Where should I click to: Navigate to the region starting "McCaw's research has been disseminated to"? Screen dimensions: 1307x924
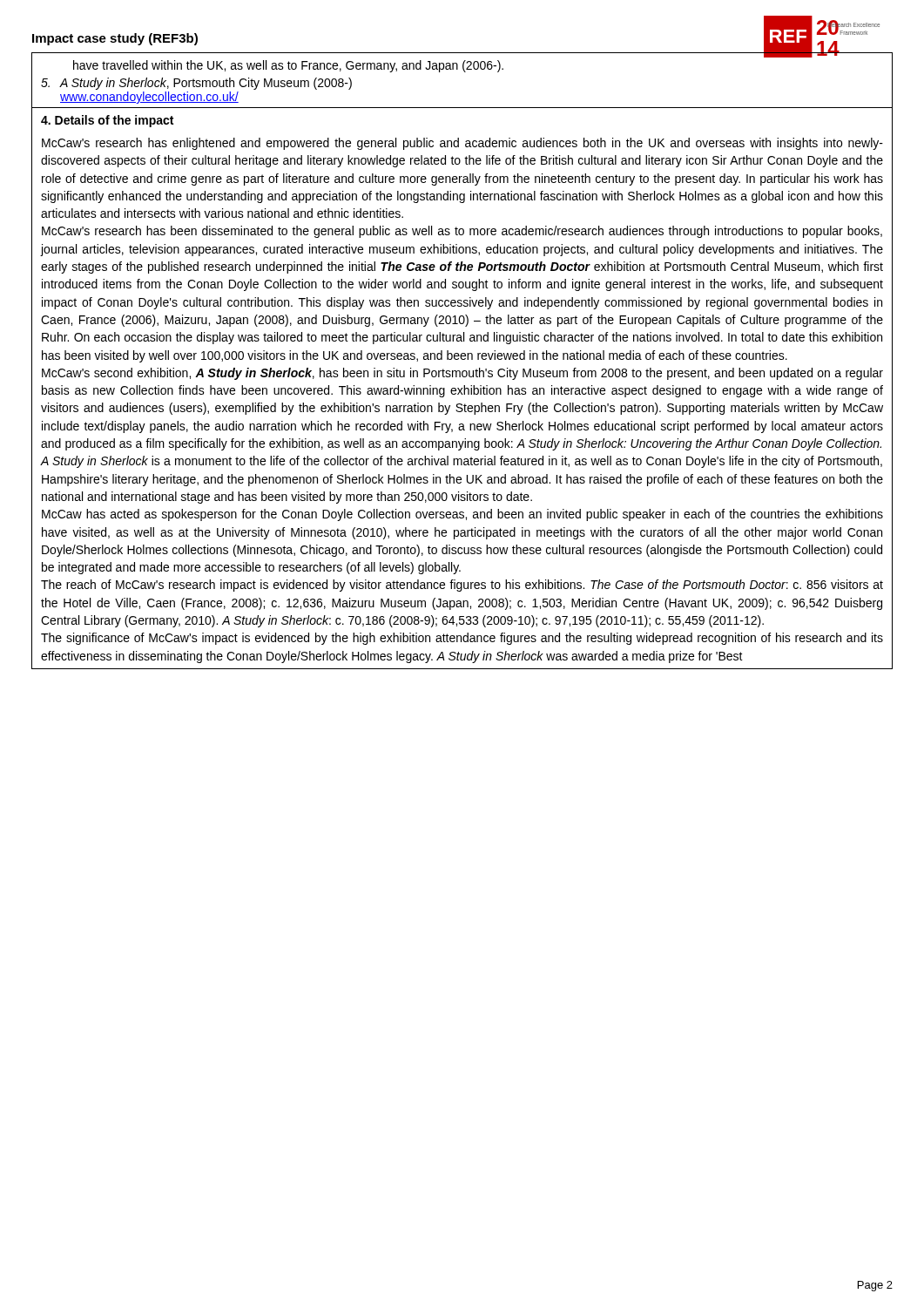point(462,293)
